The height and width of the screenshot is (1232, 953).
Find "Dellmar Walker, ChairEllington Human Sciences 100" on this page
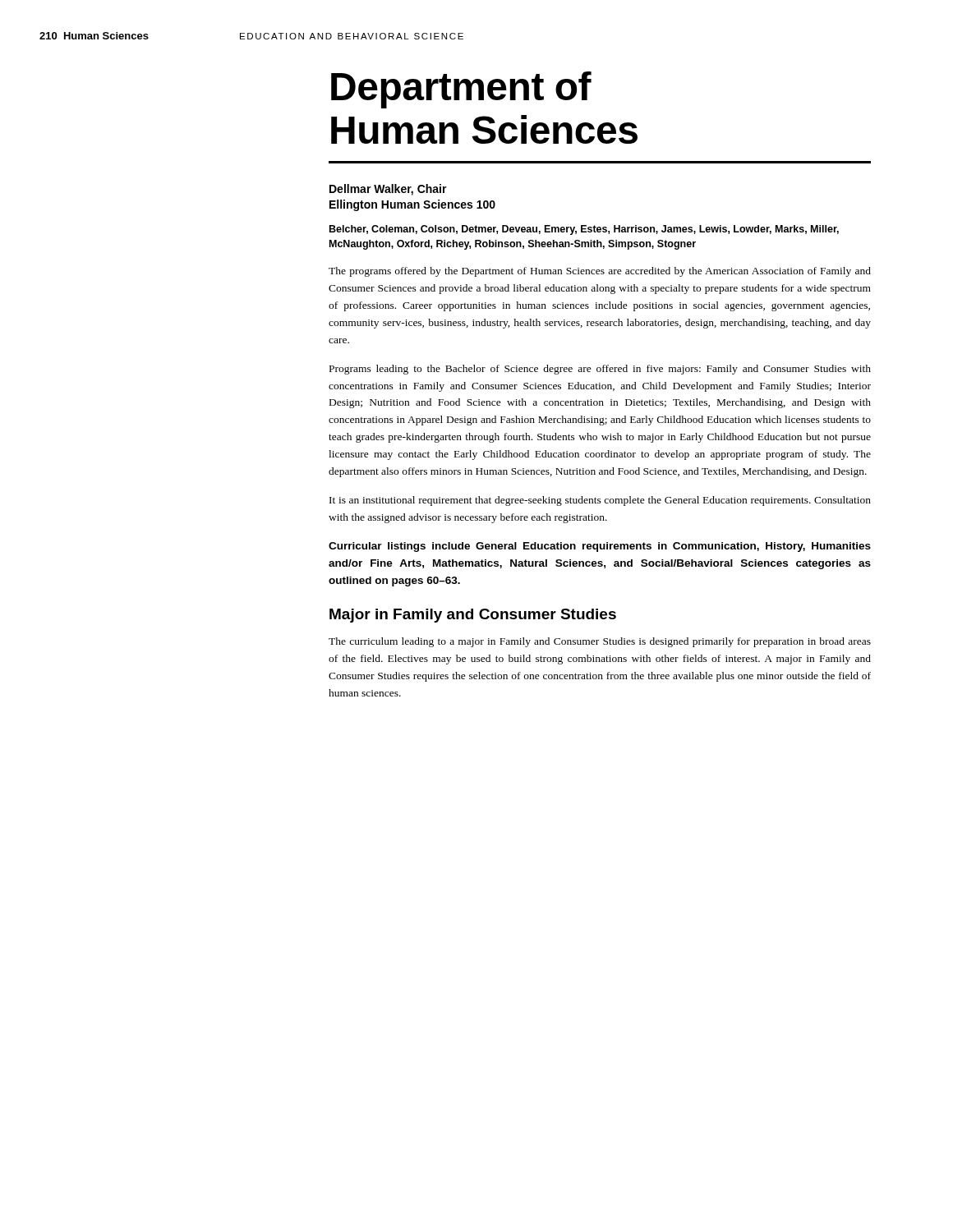pos(388,190)
